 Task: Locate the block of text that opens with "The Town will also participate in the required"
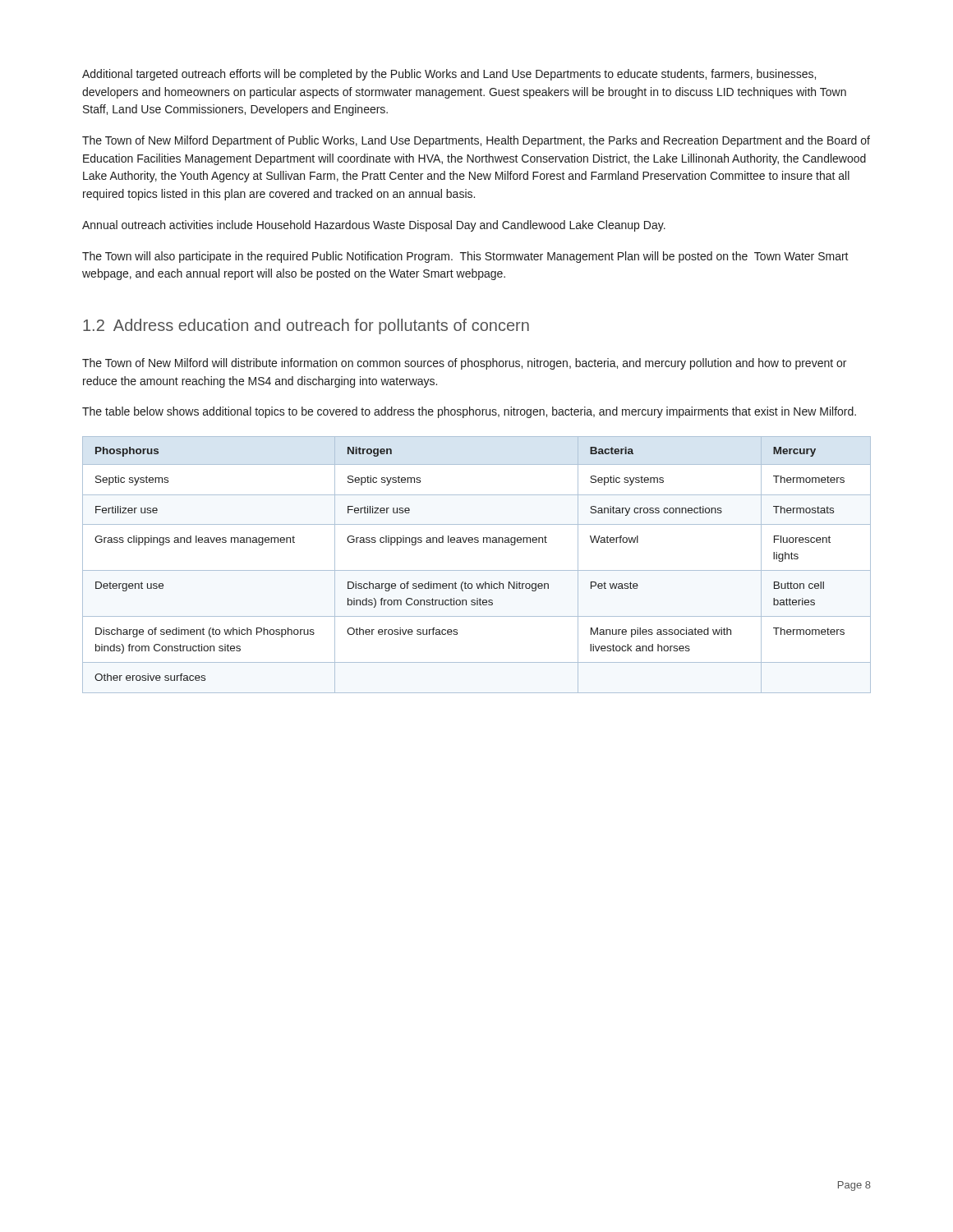pyautogui.click(x=465, y=265)
